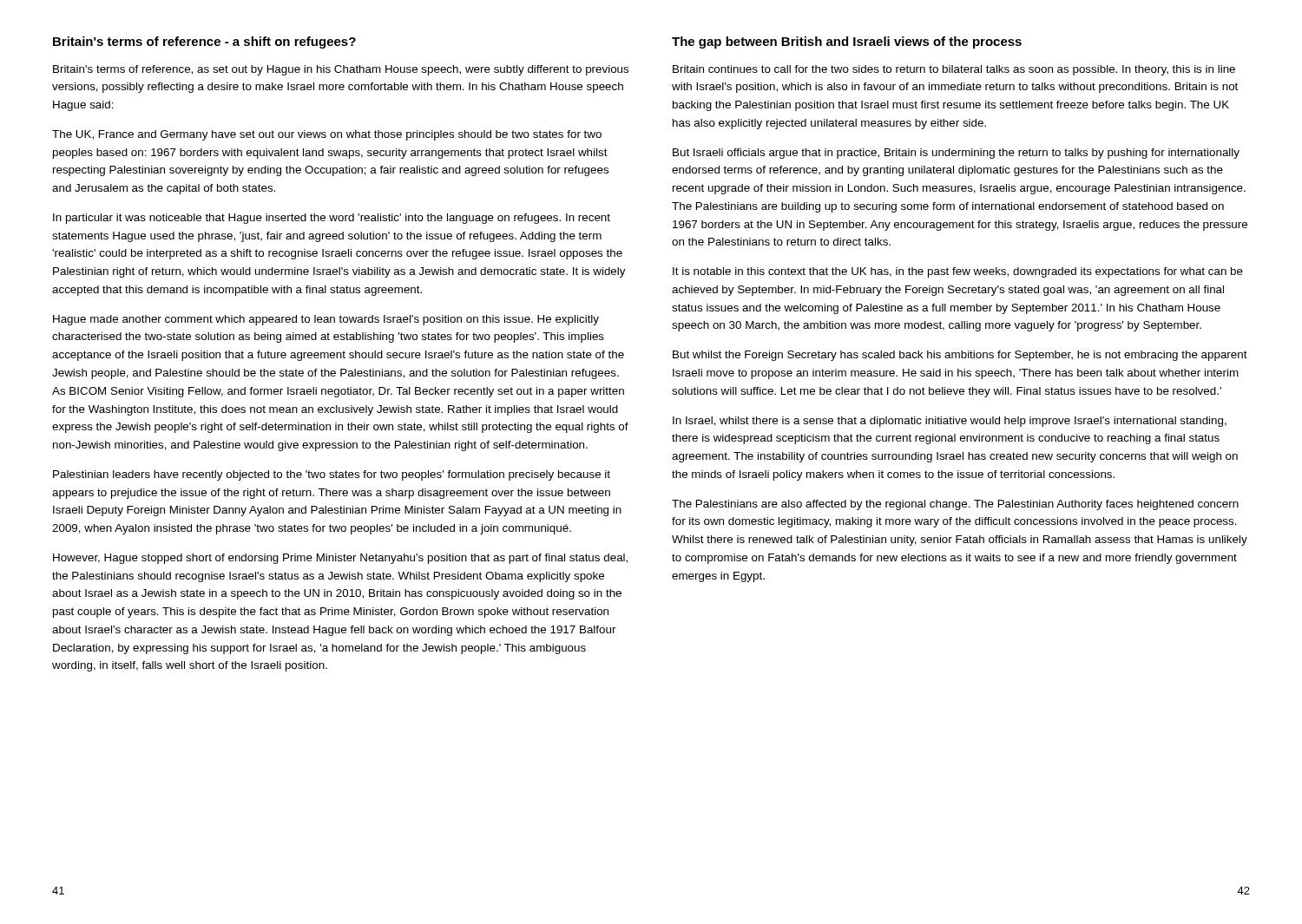The image size is (1302, 924).
Task: Find the section header that reads "The gap between British and Israeli"
Action: (x=961, y=41)
